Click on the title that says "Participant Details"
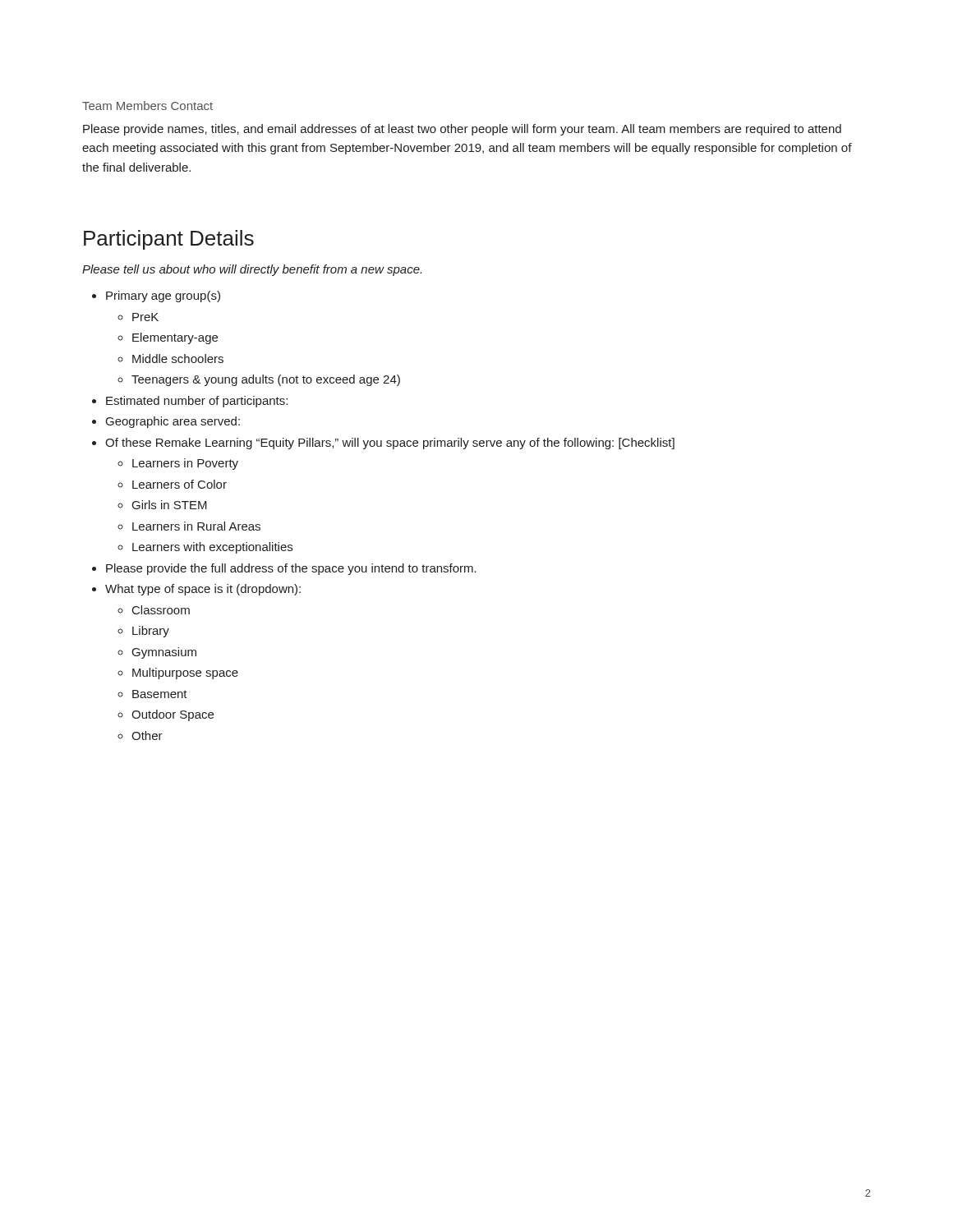 click(168, 238)
